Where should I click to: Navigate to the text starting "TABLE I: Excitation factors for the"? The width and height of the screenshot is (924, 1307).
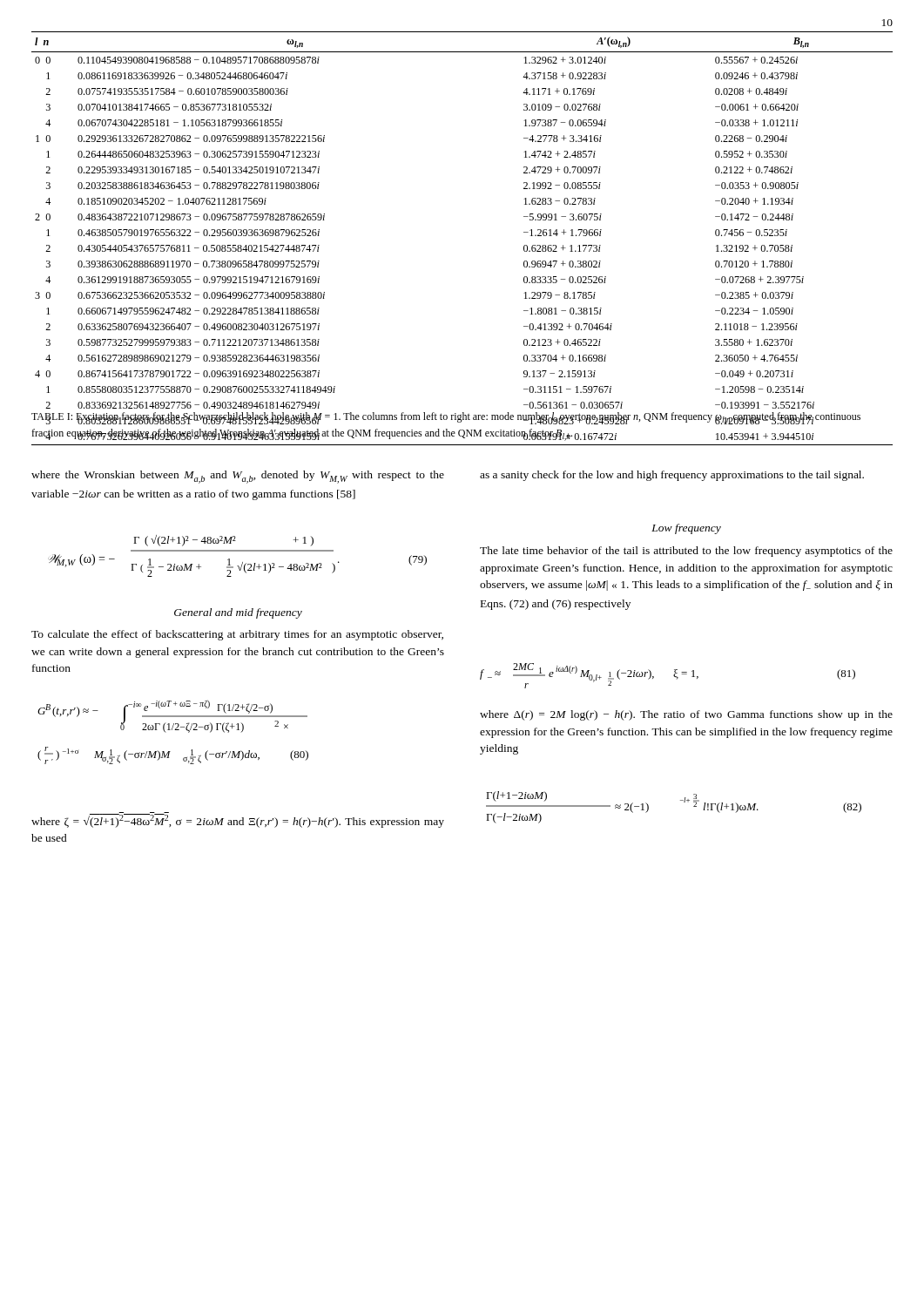click(446, 426)
